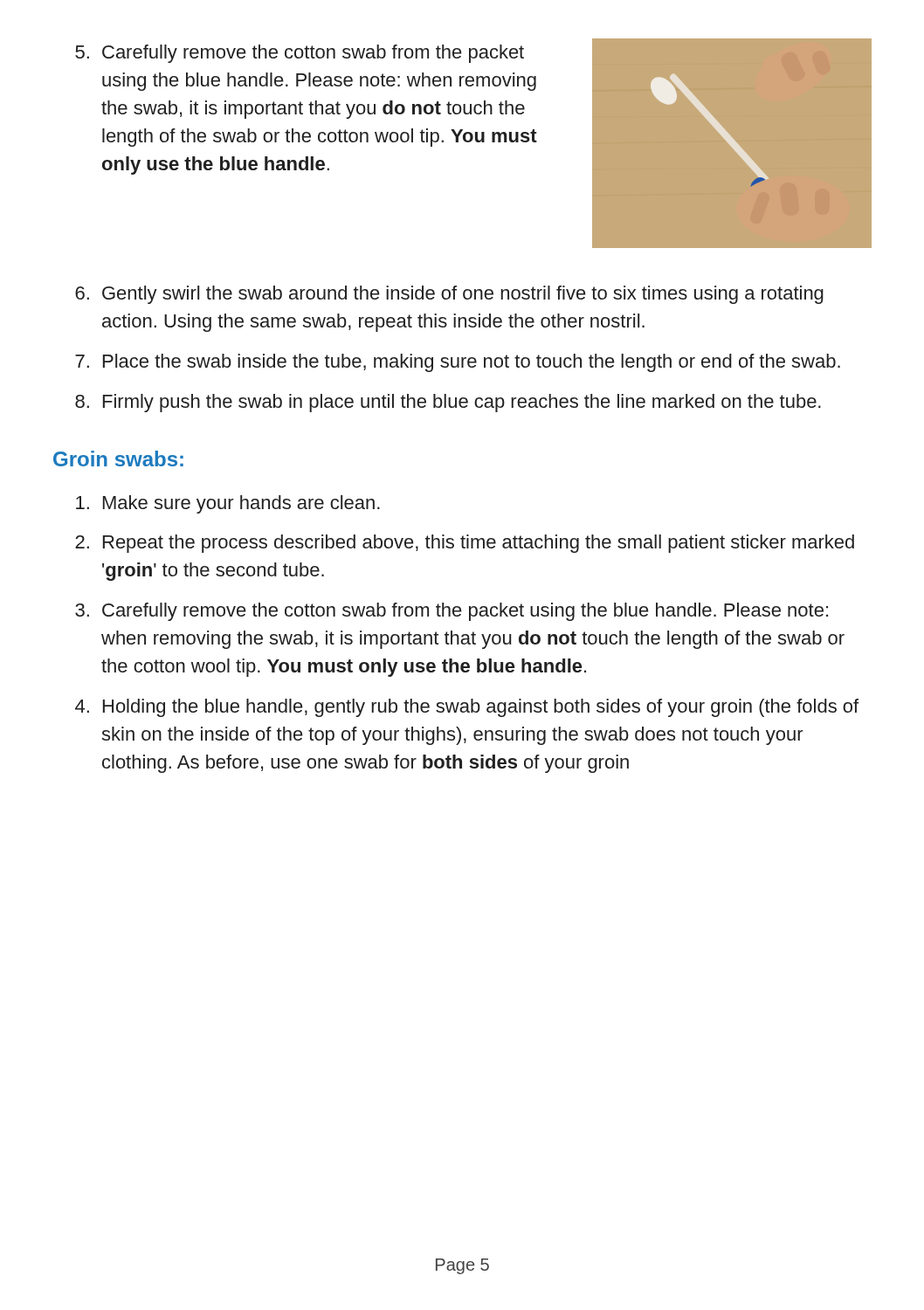Image resolution: width=924 pixels, height=1310 pixels.
Task: Find the section header with the text "Groin swabs:"
Action: point(119,458)
